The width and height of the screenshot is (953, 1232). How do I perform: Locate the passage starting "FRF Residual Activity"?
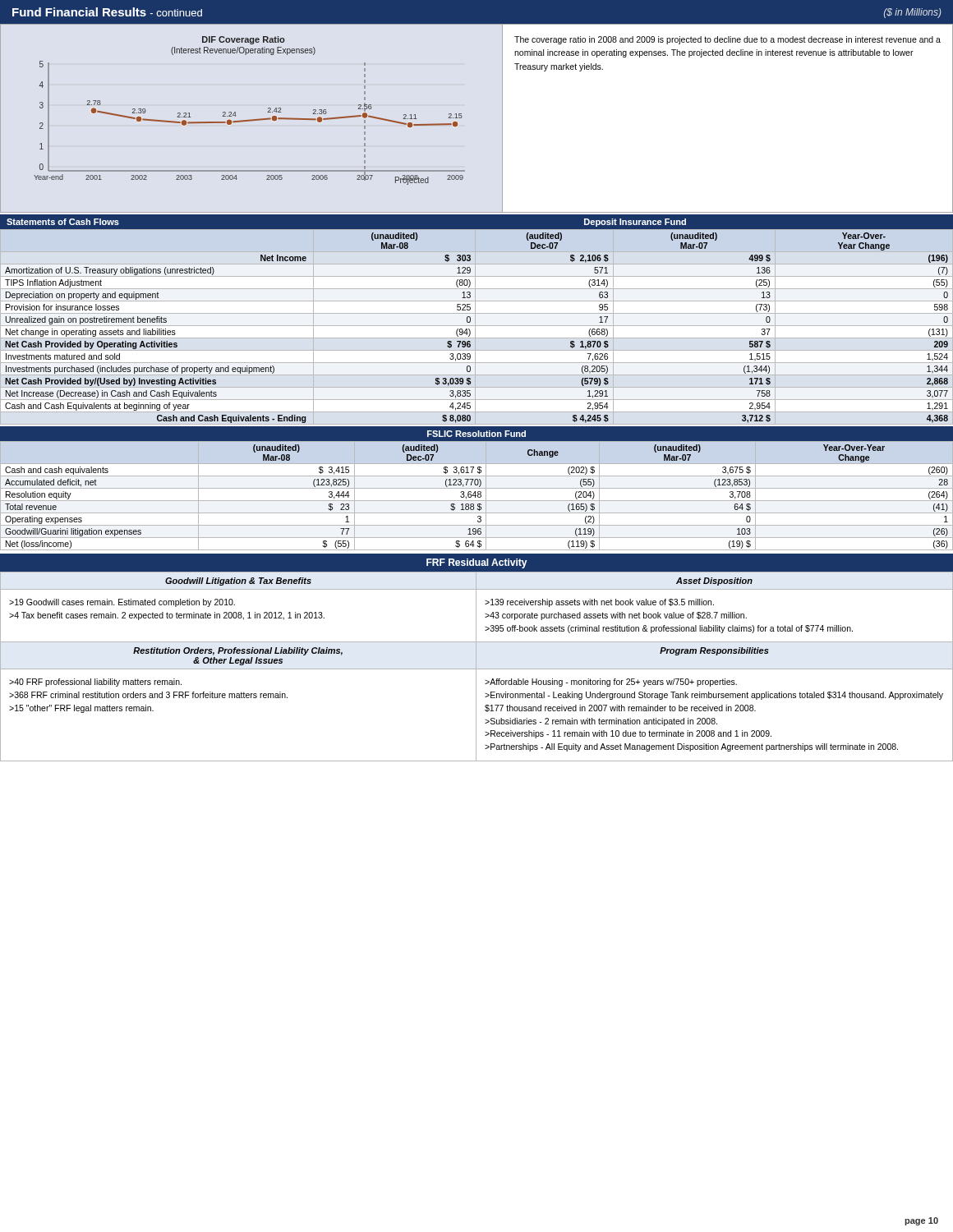coord(476,563)
